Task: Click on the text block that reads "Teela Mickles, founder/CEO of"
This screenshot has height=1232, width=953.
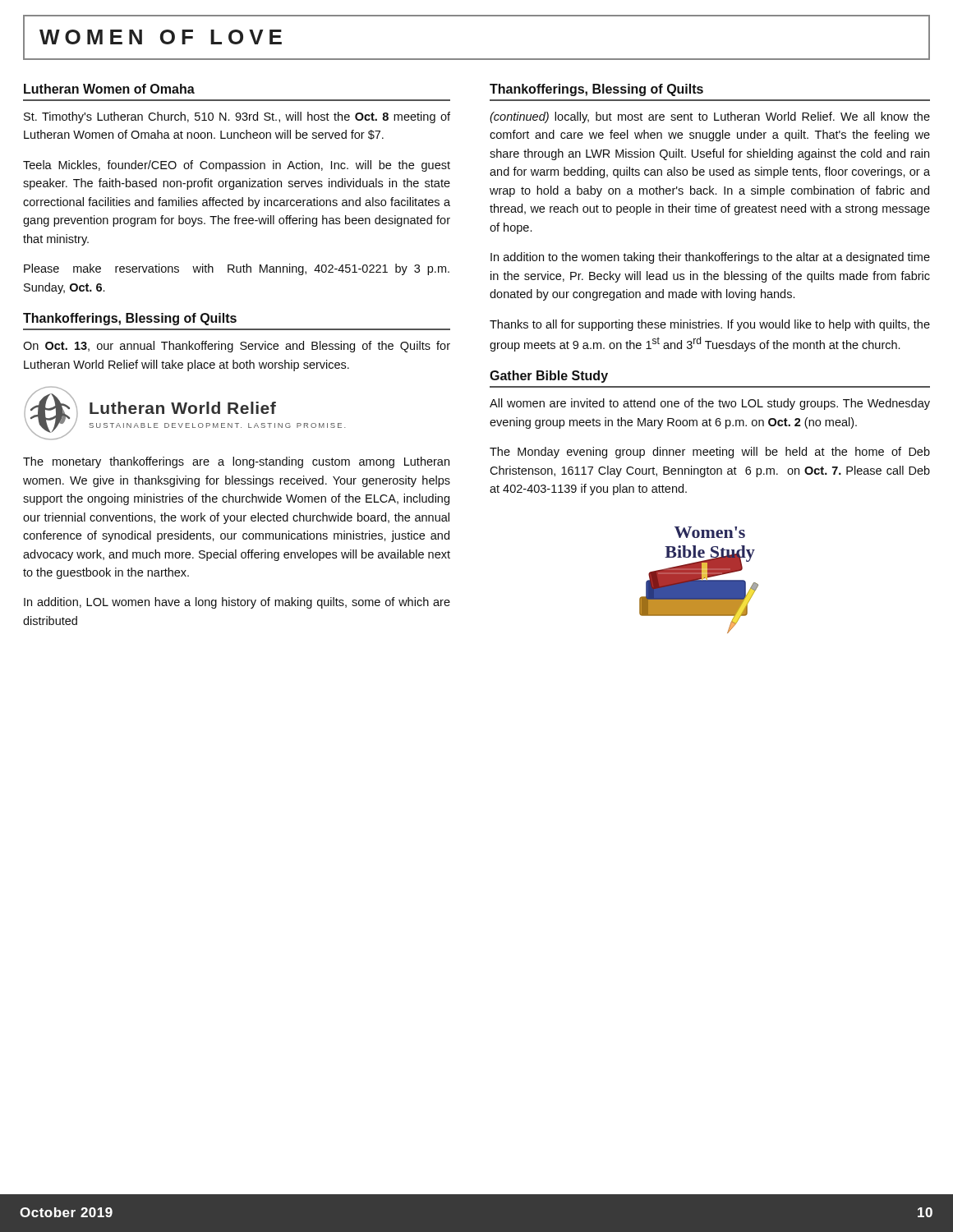Action: pyautogui.click(x=237, y=202)
